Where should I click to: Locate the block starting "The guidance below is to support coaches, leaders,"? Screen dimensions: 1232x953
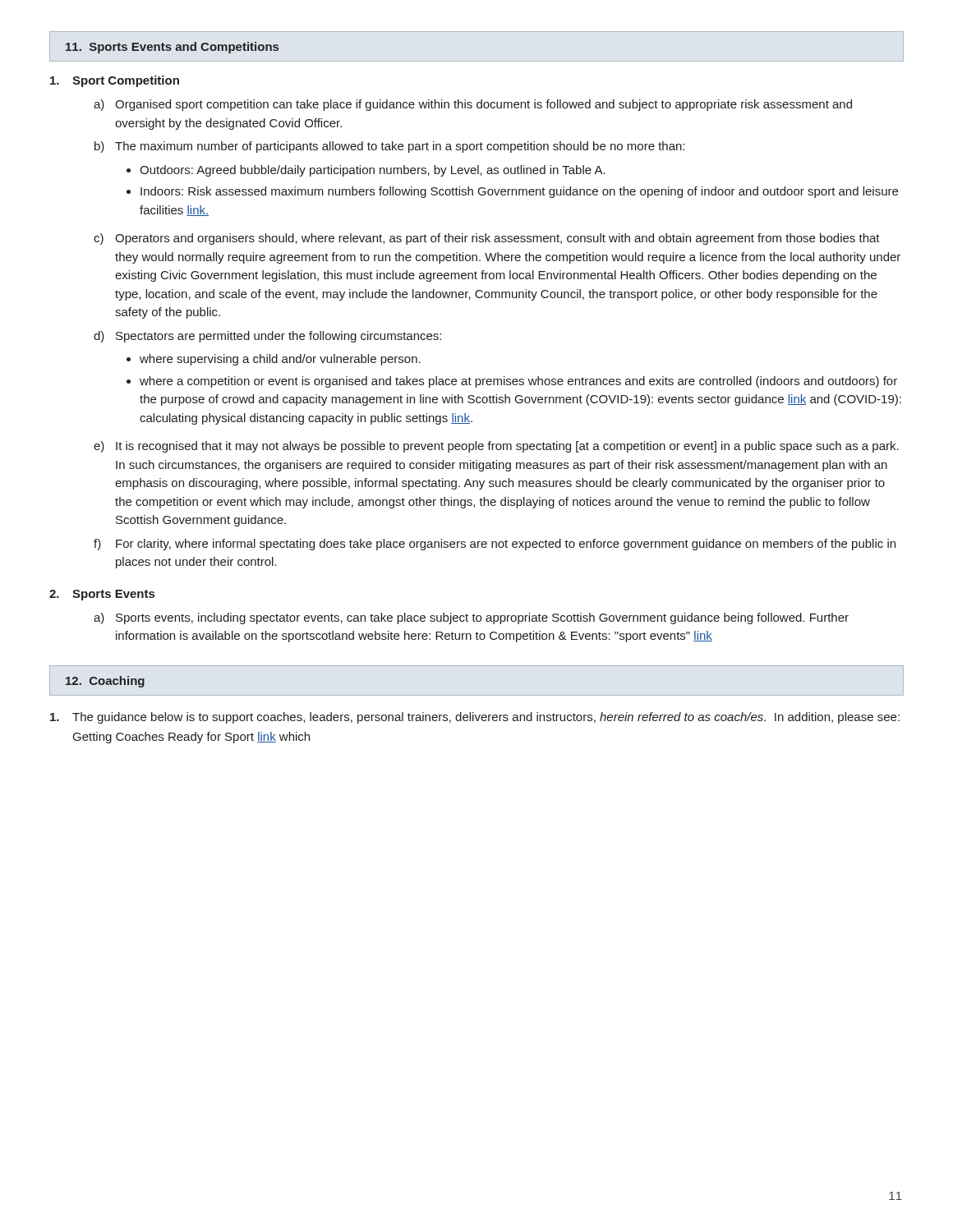476,727
